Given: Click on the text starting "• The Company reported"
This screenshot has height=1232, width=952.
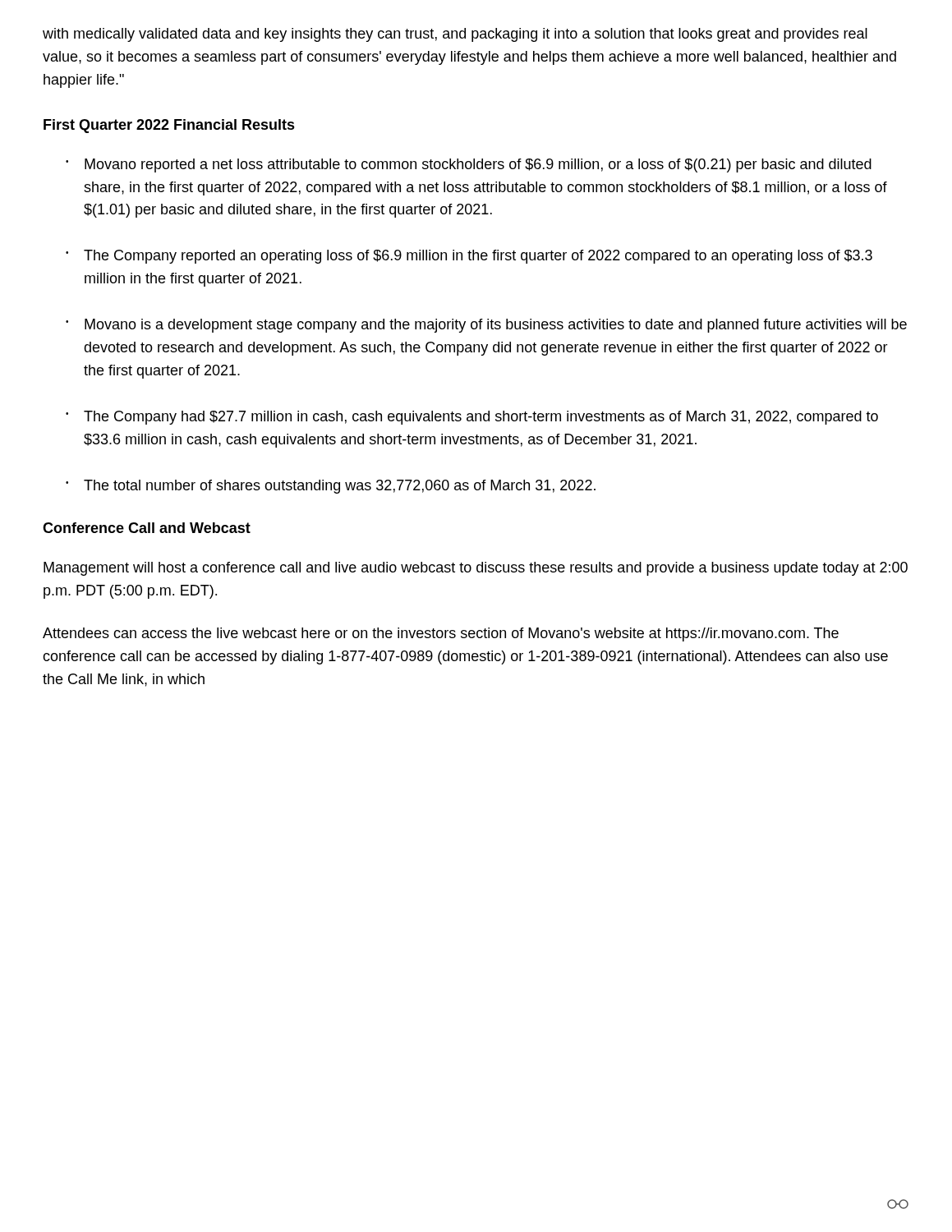Looking at the screenshot, I should [x=487, y=268].
